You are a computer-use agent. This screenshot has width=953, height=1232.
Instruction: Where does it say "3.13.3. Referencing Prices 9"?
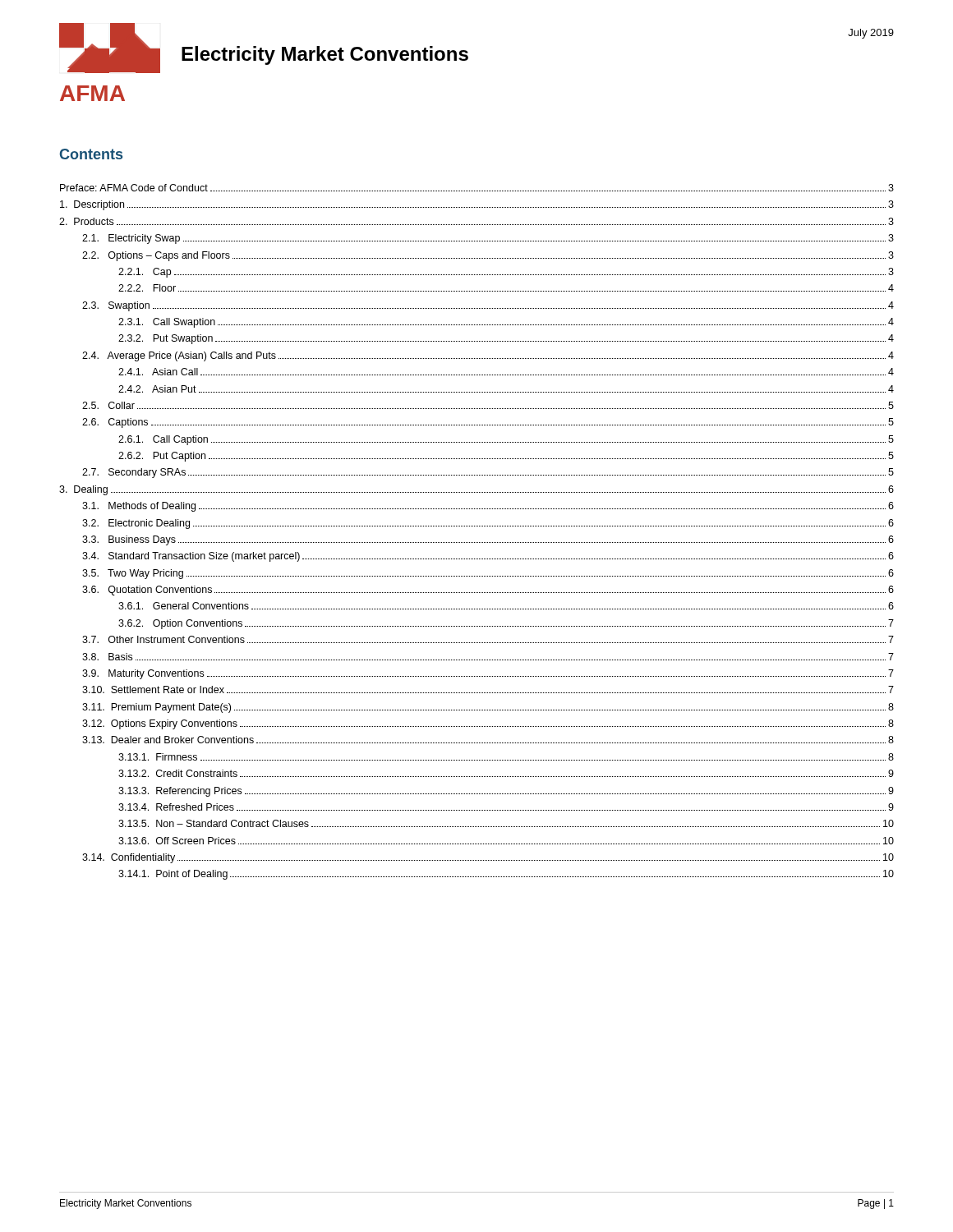[506, 791]
